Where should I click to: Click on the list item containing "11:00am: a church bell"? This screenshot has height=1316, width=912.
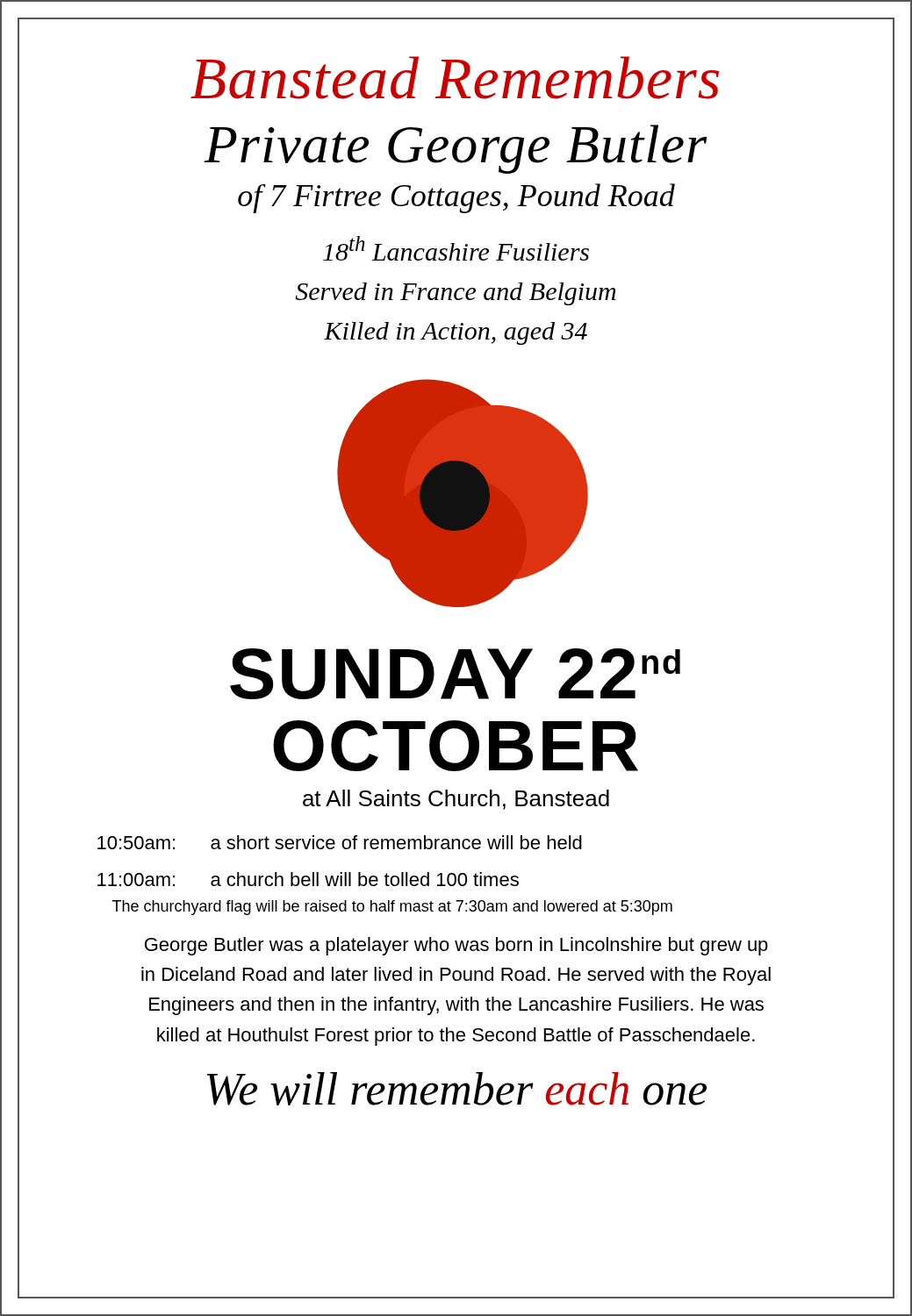456,879
